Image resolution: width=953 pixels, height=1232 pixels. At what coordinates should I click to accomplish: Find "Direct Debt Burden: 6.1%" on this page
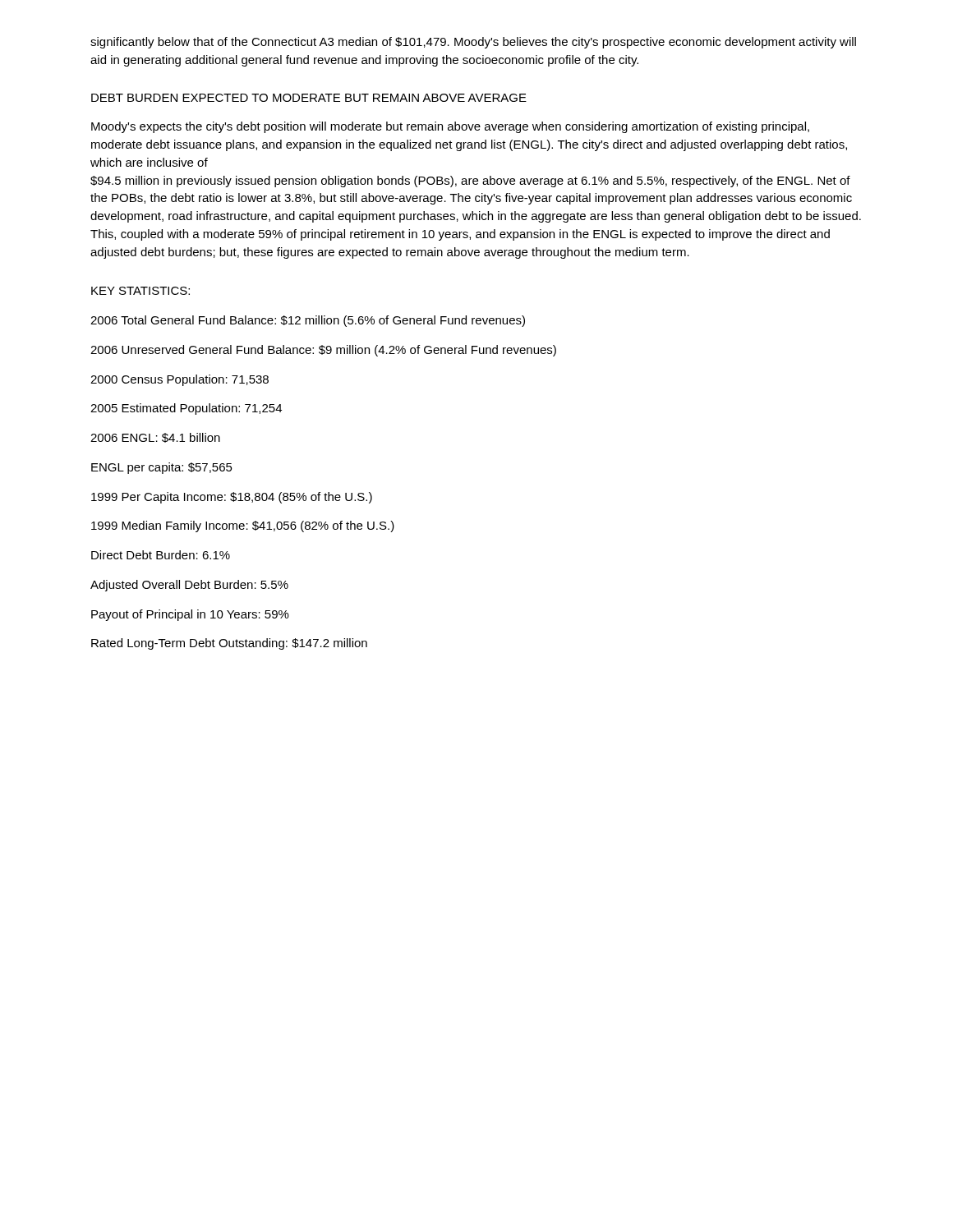160,555
